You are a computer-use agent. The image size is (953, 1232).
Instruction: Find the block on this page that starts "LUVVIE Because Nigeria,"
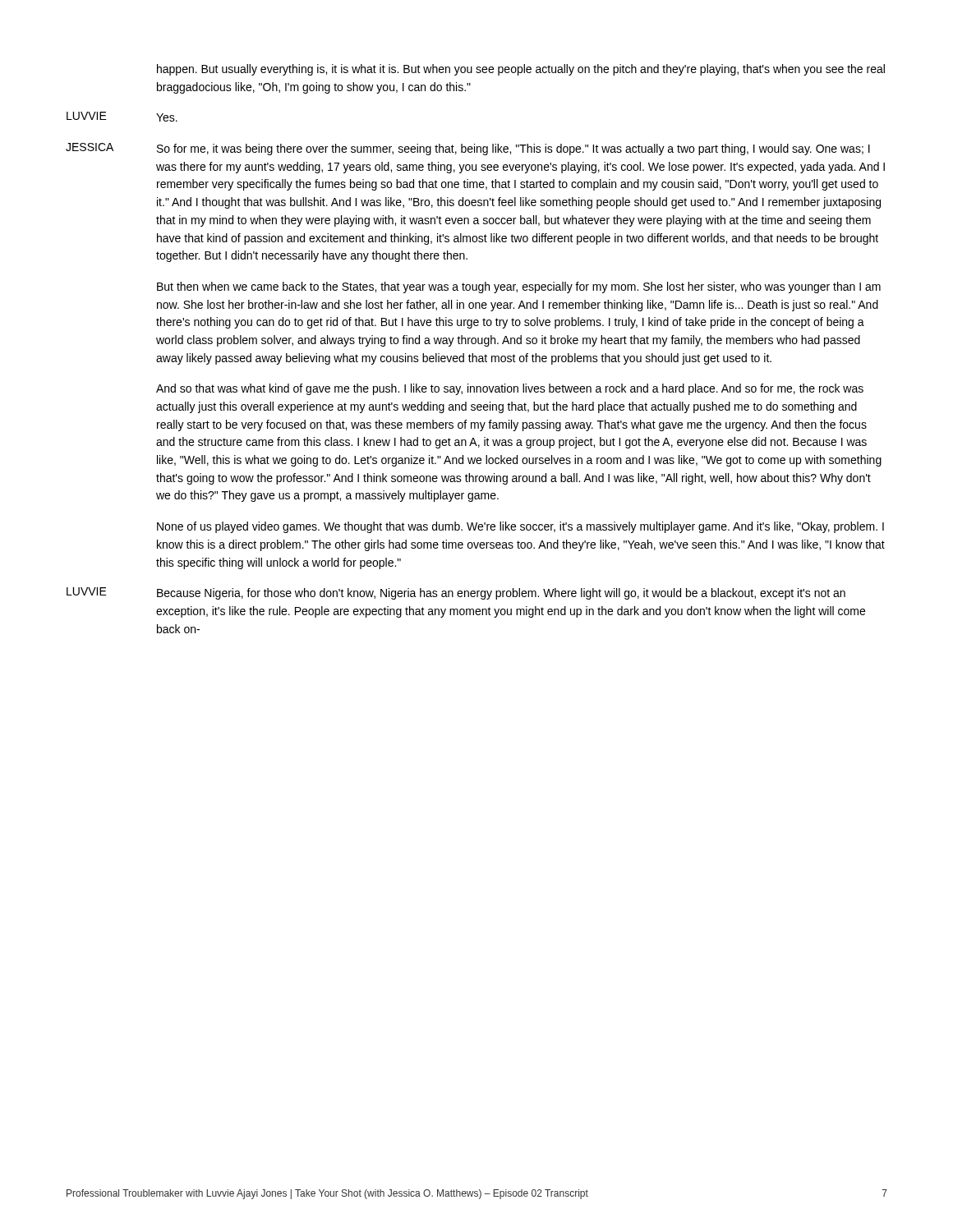(476, 612)
